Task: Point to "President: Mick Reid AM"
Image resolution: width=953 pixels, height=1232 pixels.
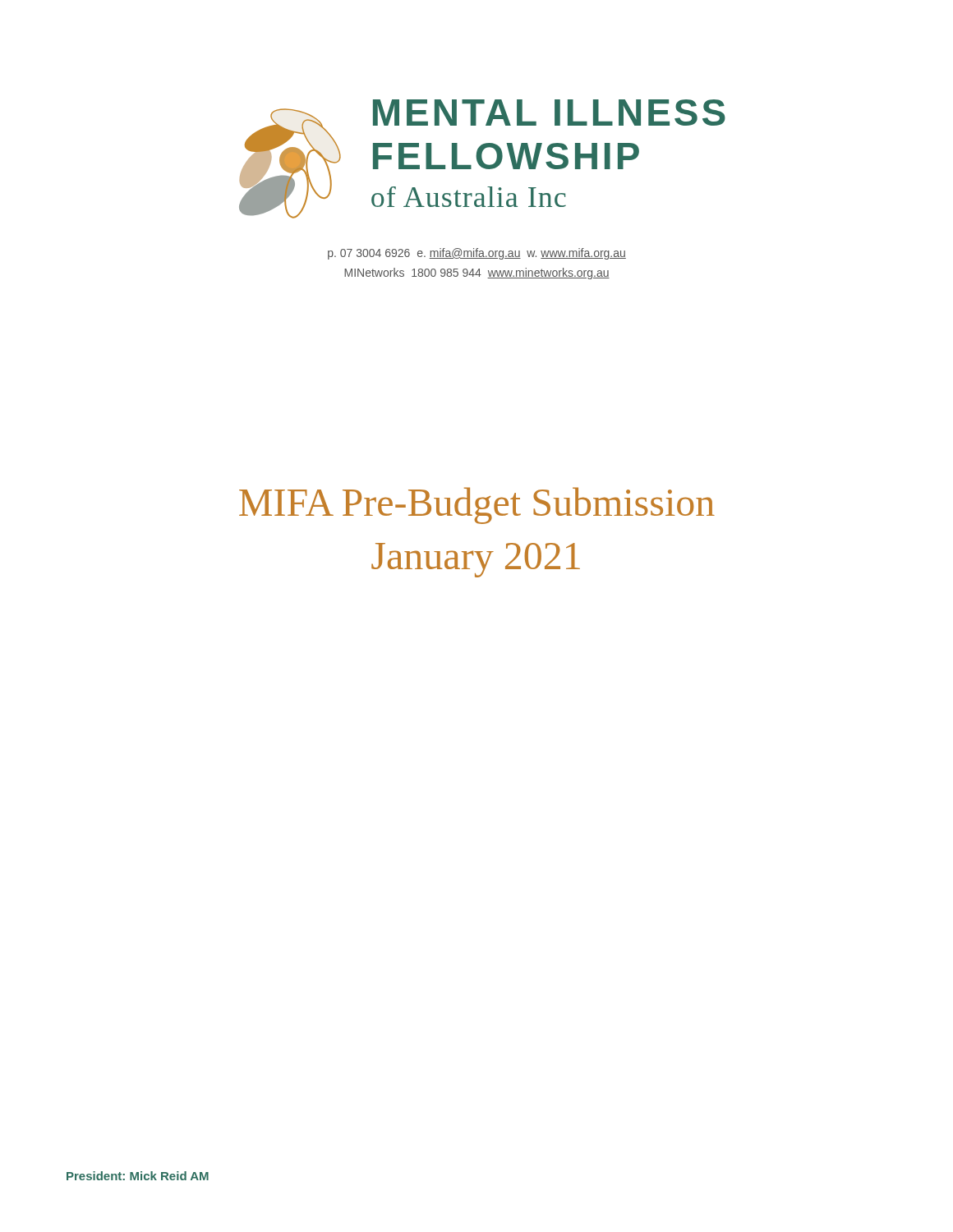Action: coord(137,1176)
